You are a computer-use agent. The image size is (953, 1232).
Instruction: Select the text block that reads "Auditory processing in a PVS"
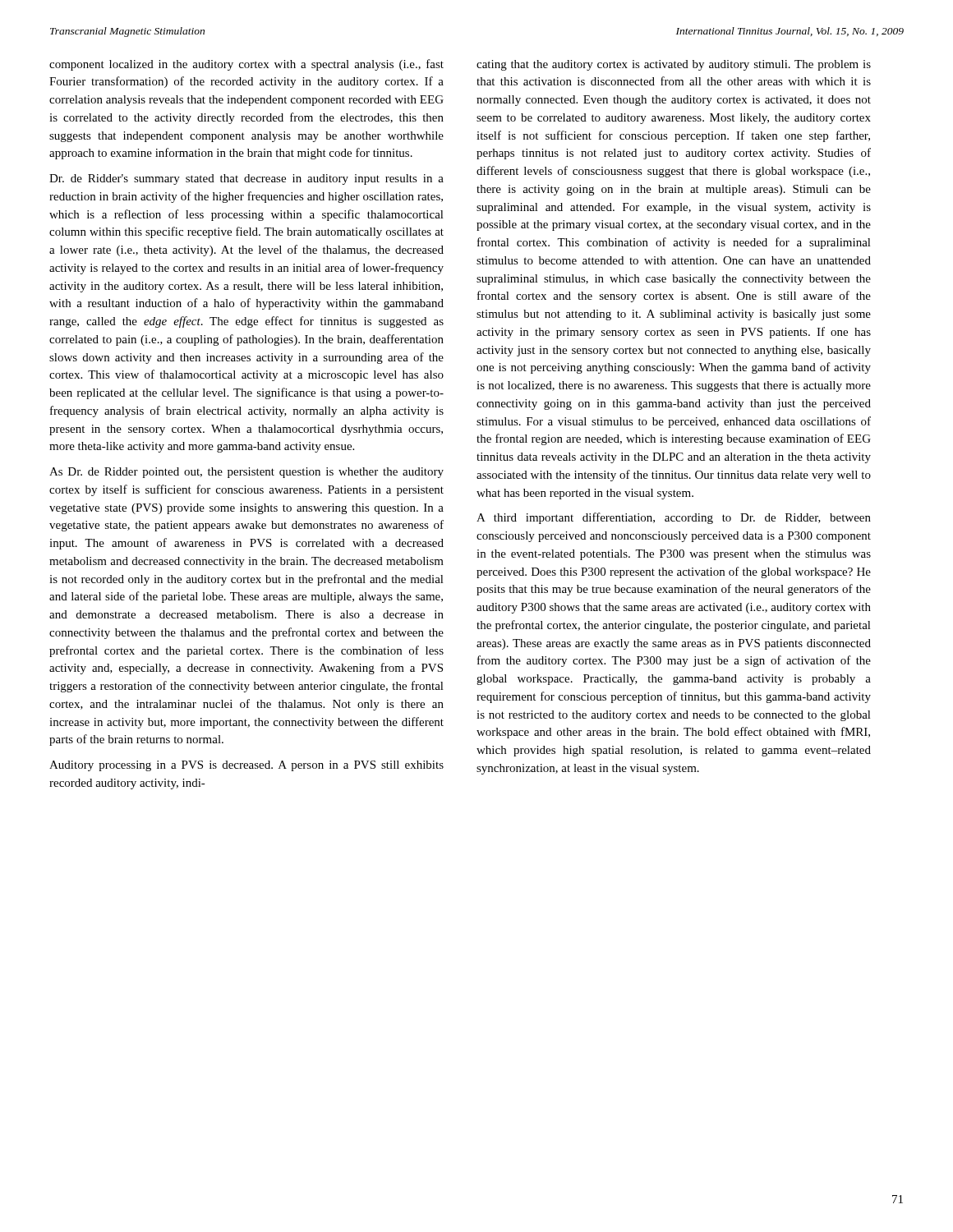coord(246,774)
